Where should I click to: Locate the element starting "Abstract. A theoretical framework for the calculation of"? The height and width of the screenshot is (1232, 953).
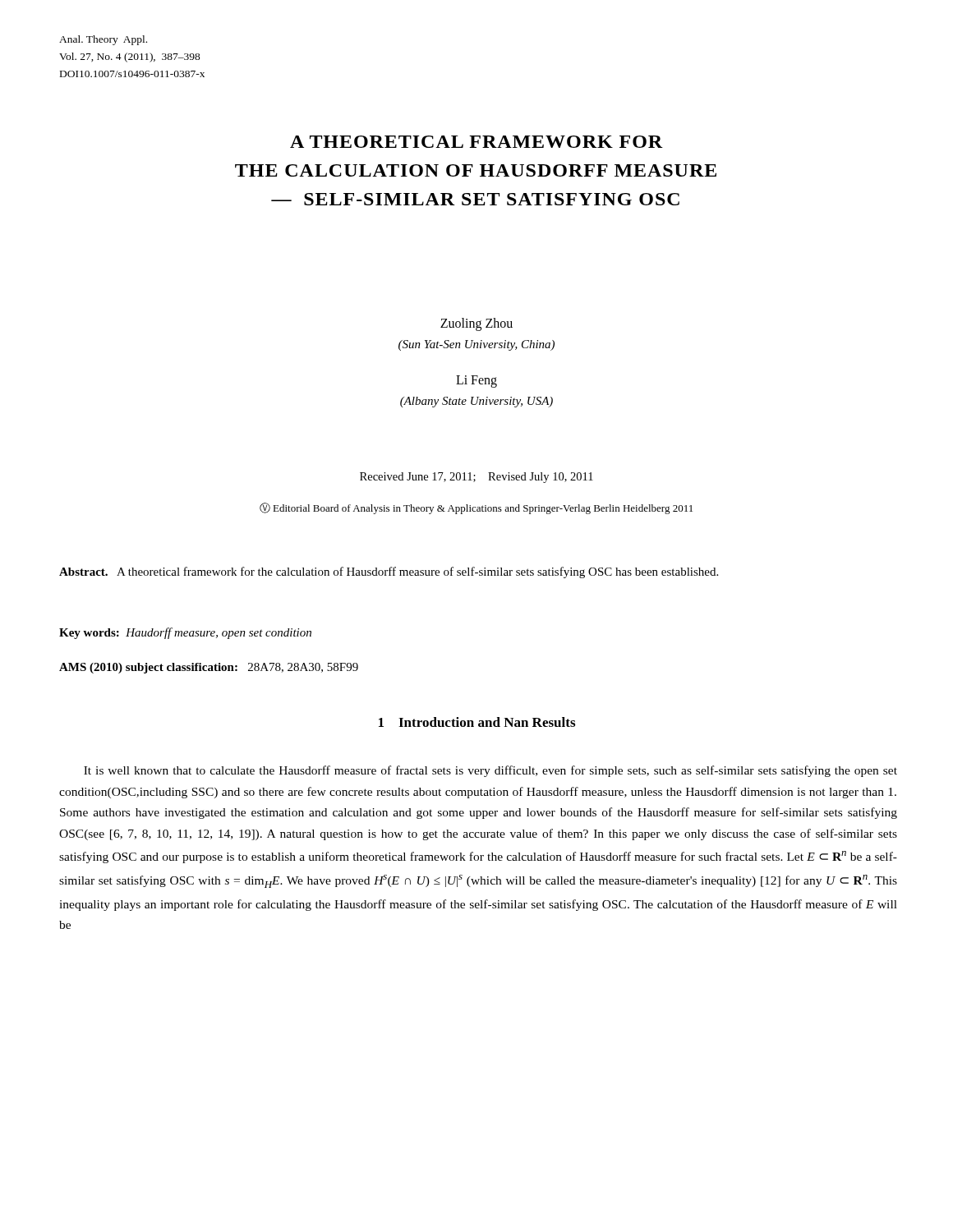click(x=389, y=572)
